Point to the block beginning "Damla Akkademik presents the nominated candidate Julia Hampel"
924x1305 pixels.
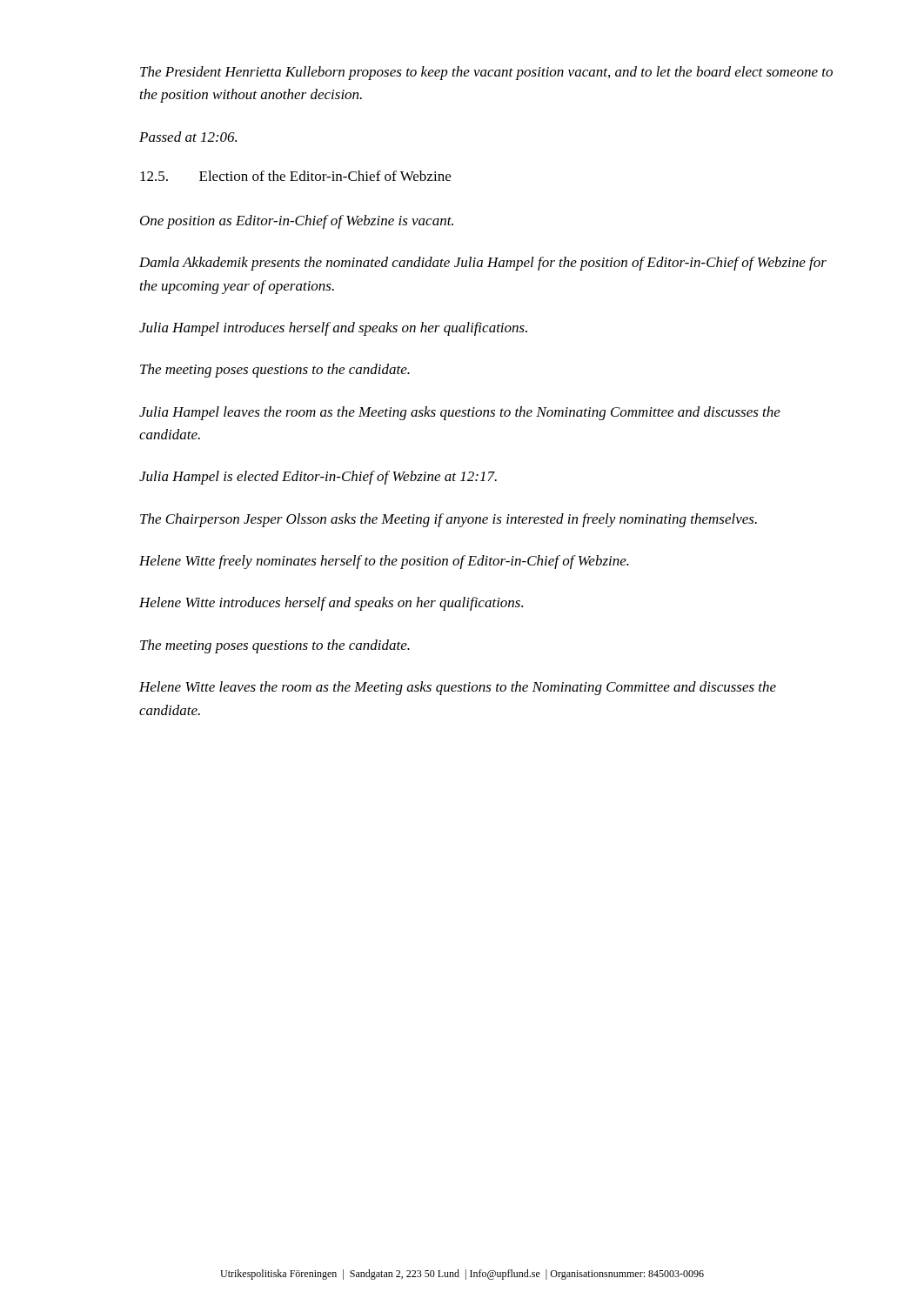(483, 274)
